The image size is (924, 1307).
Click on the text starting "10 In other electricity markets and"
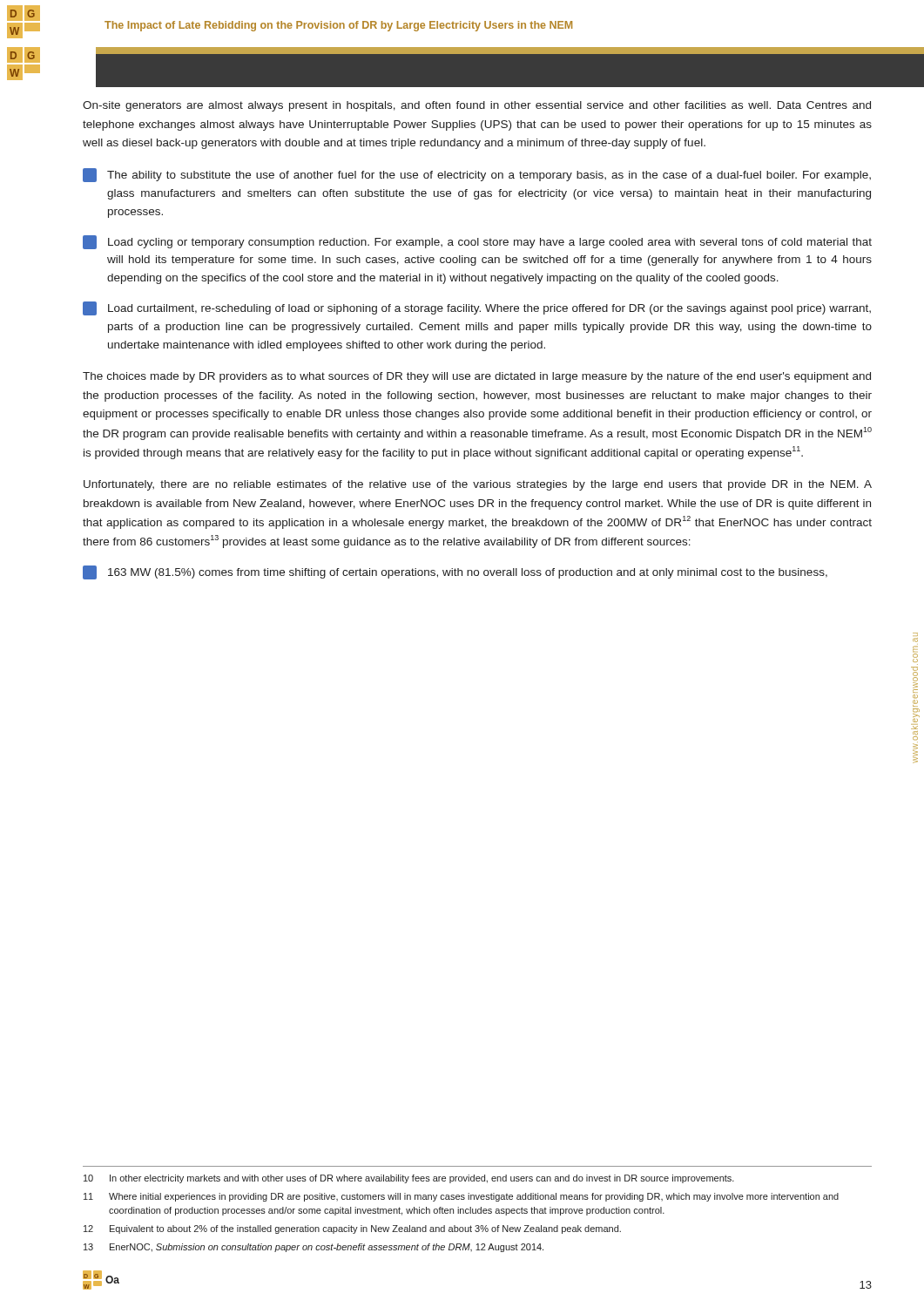[x=477, y=1179]
